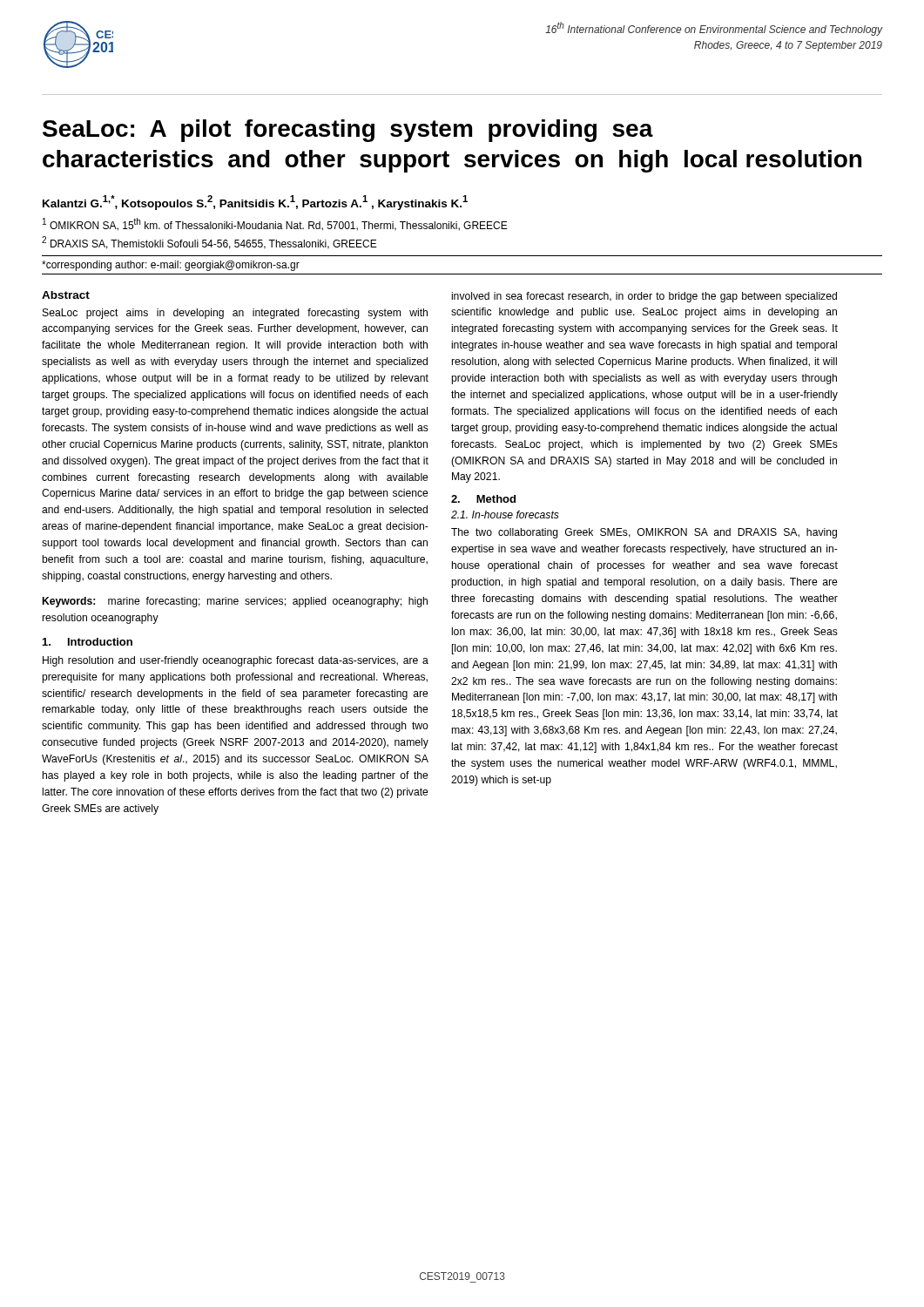Select the logo
This screenshot has height=1307, width=924.
click(77, 44)
